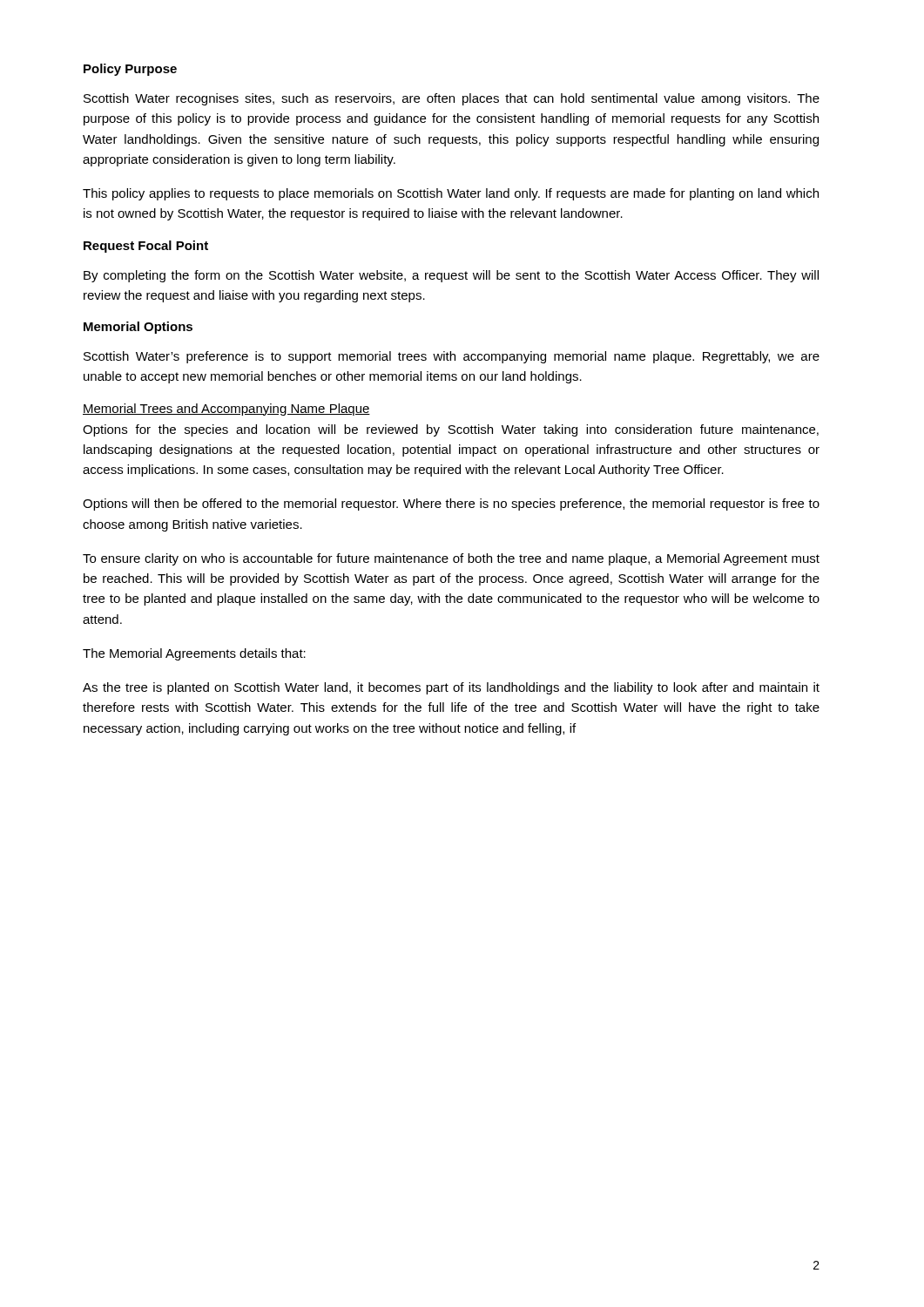Image resolution: width=924 pixels, height=1307 pixels.
Task: Select the text block that reads "As the tree is"
Action: pos(451,707)
